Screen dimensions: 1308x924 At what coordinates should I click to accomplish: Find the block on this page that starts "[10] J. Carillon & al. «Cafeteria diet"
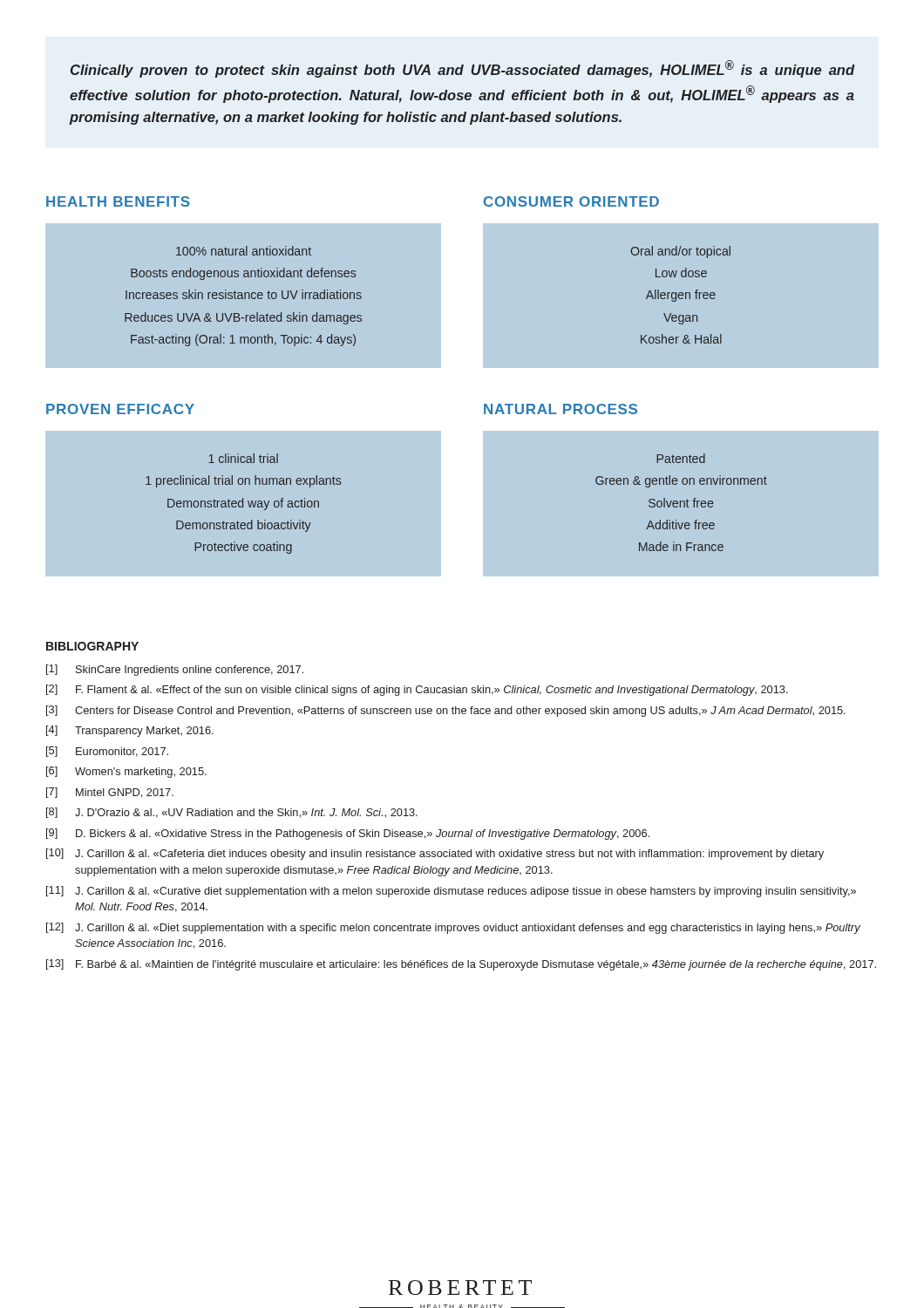[x=462, y=862]
